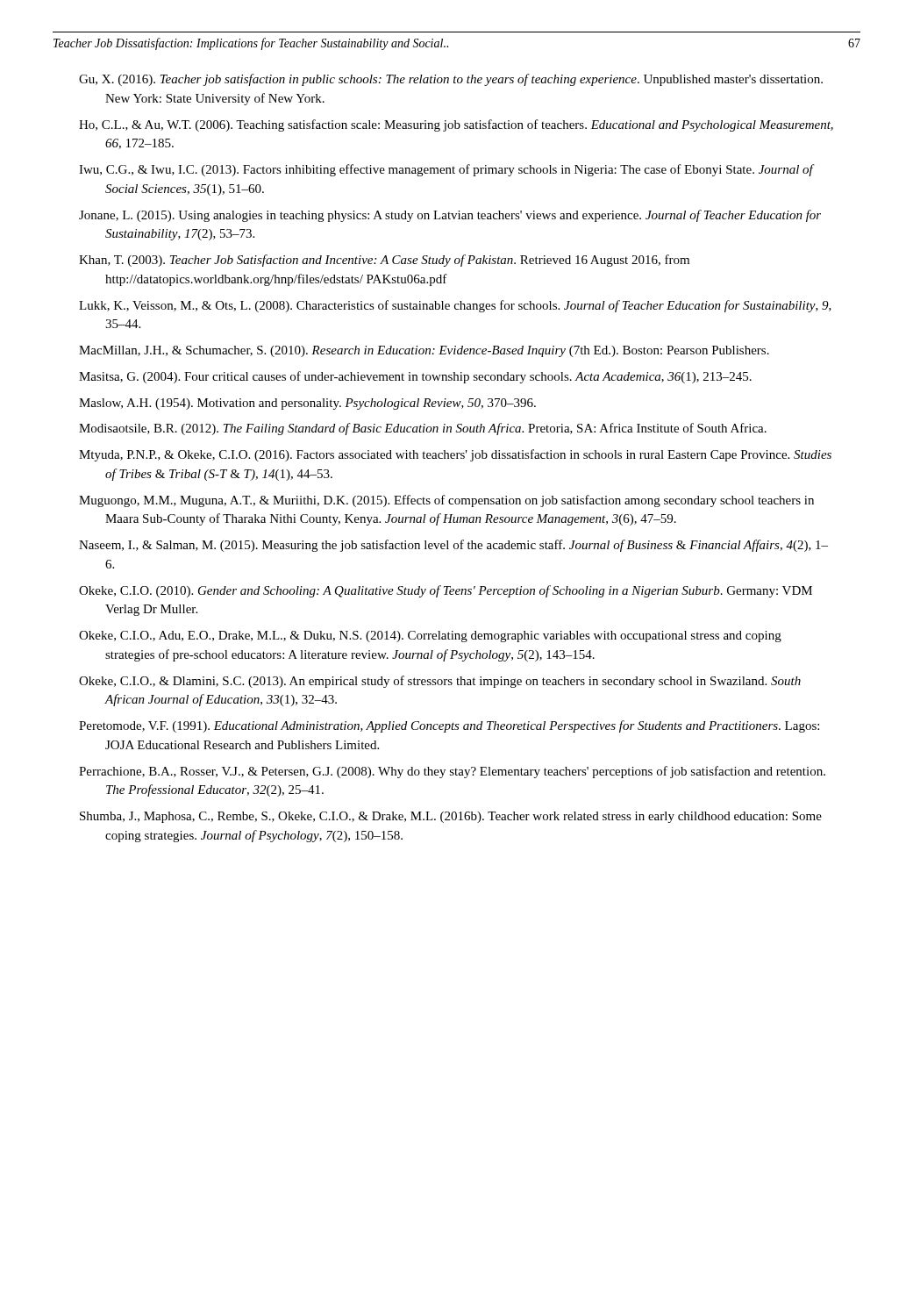Screen dimensions: 1316x913
Task: Find the text block starting "Maslow, A.H. (1954). Motivation"
Action: (x=308, y=402)
